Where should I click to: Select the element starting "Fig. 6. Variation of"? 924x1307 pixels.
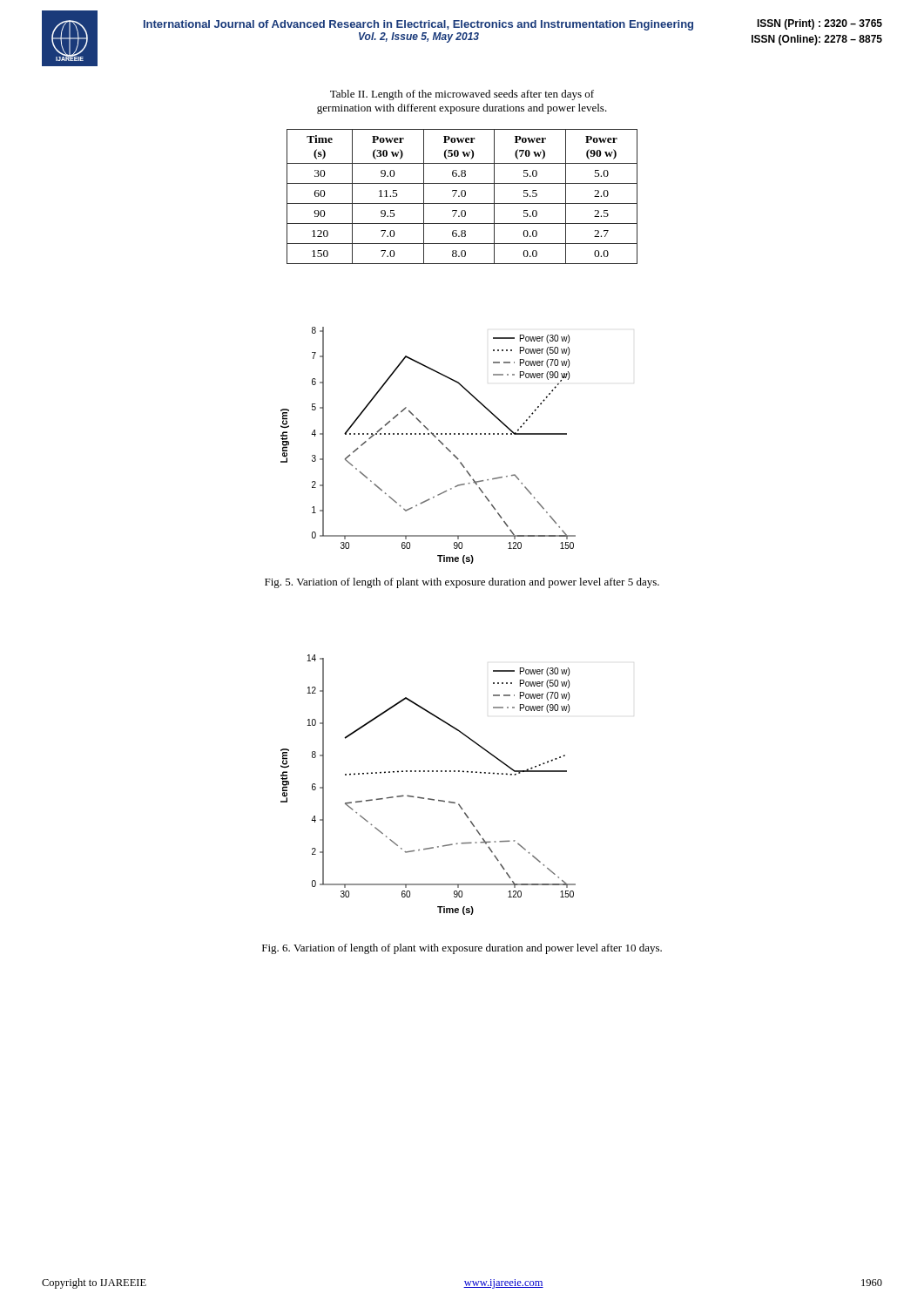[x=462, y=948]
